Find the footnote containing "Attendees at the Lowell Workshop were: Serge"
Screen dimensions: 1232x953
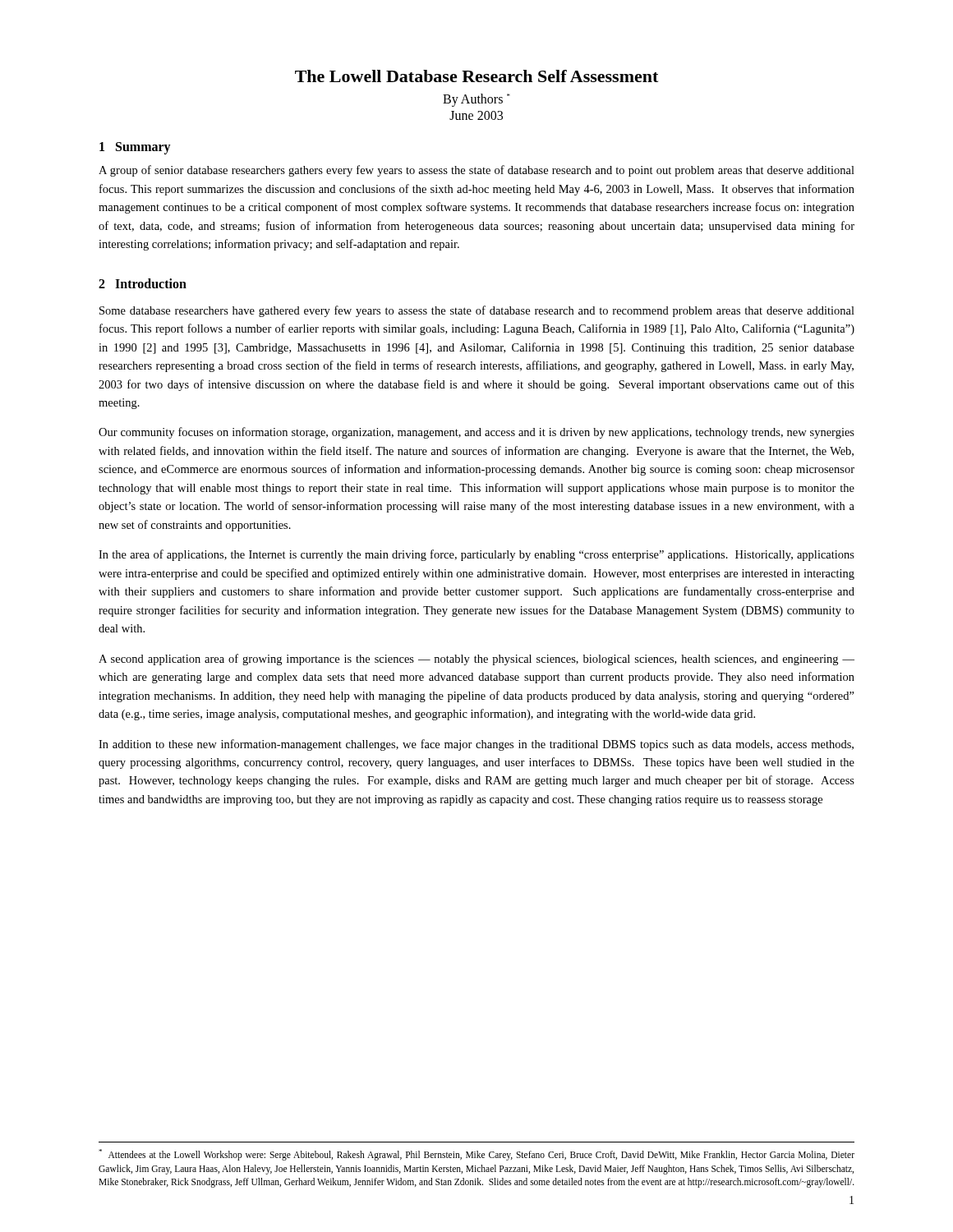476,1167
